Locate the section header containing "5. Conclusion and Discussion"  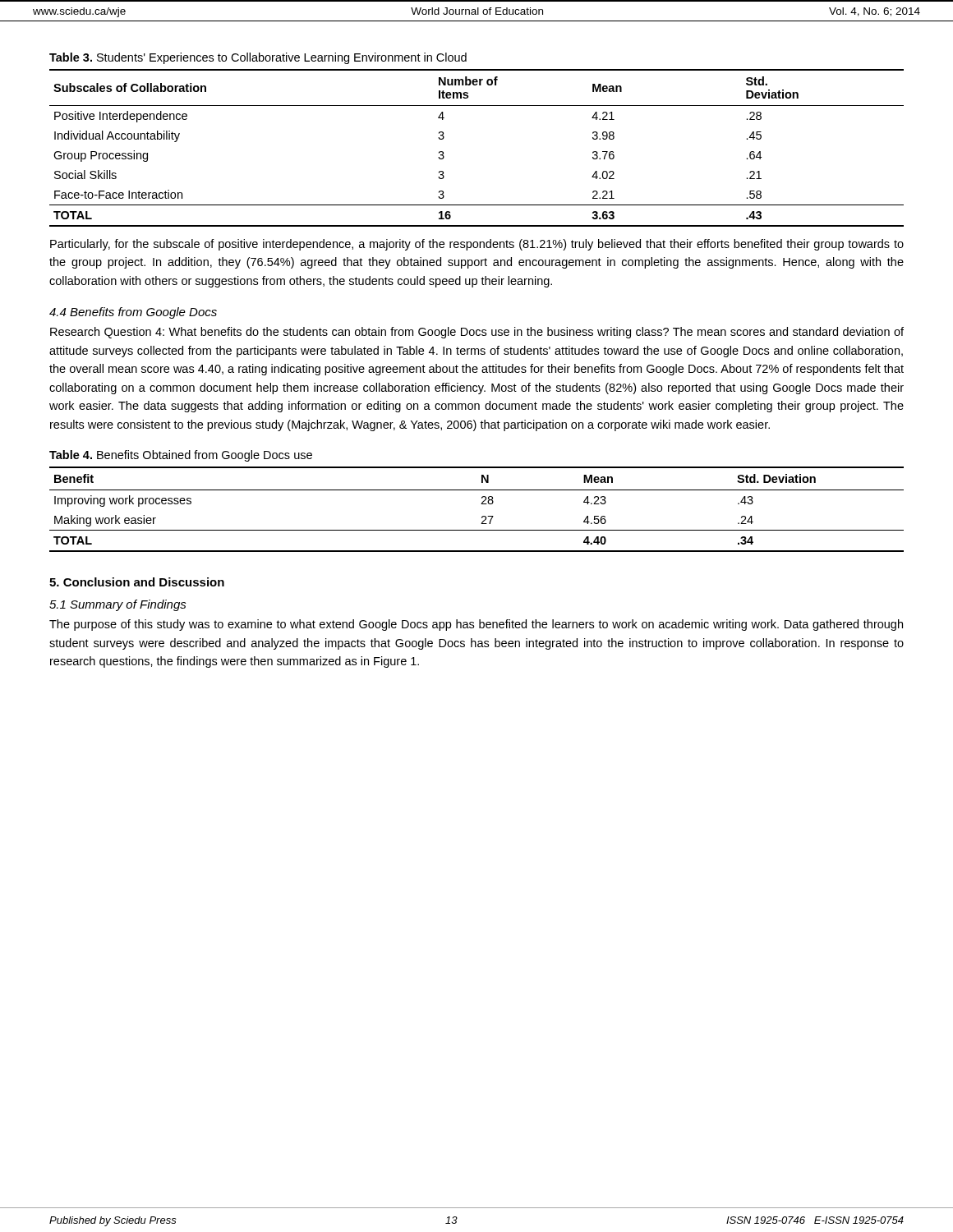coord(137,582)
